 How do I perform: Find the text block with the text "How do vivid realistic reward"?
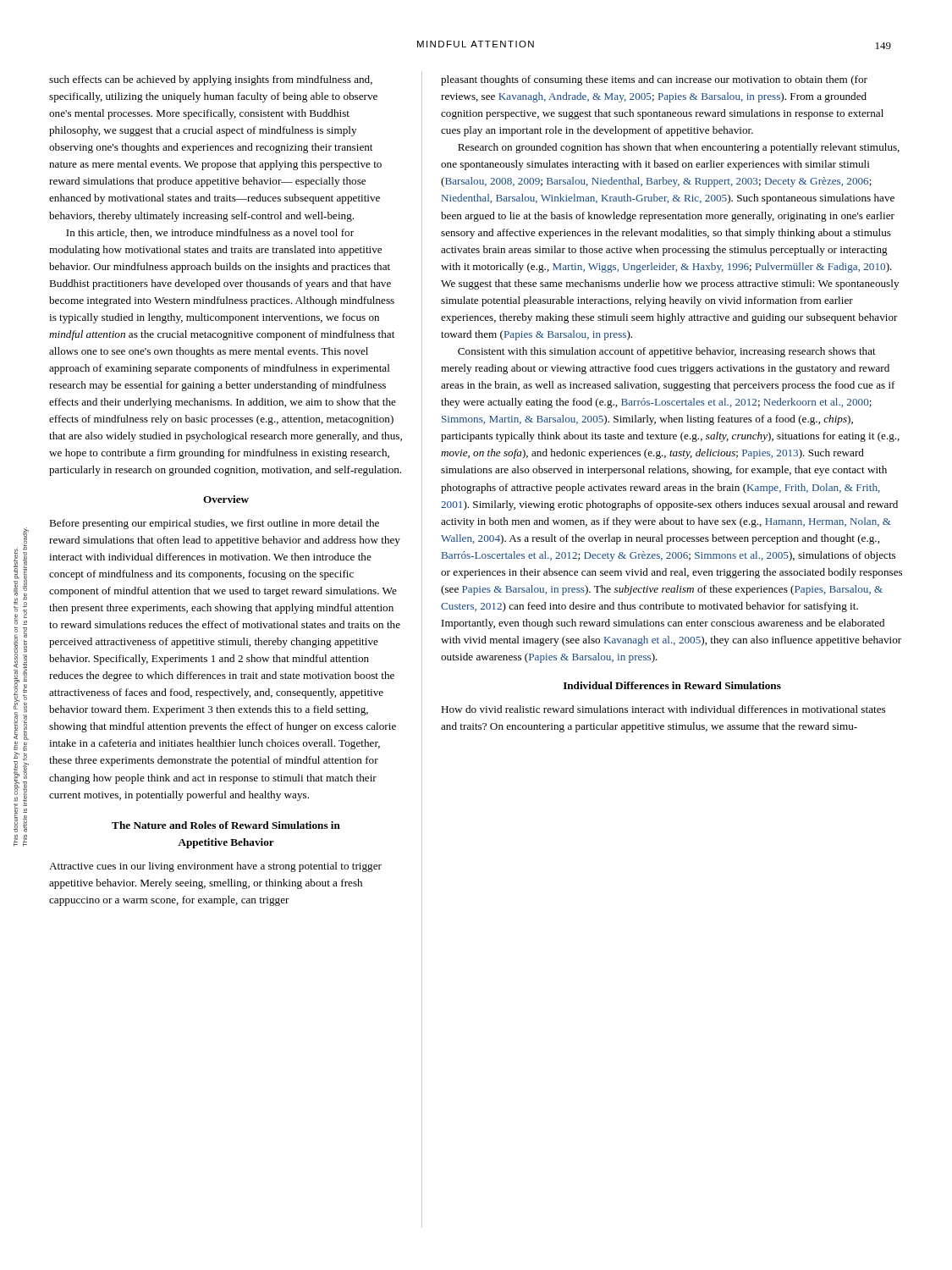point(672,718)
